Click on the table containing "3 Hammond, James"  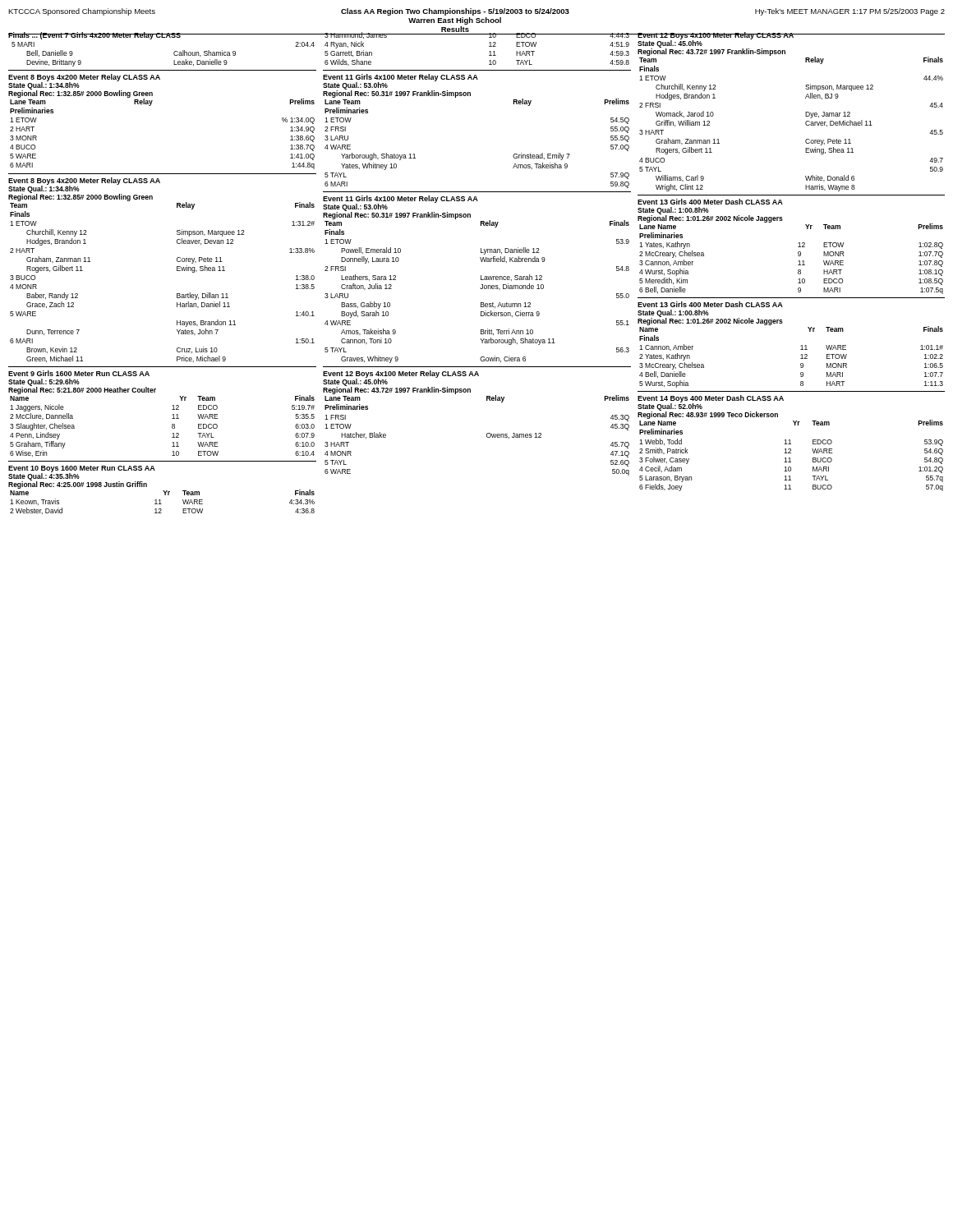click(477, 49)
